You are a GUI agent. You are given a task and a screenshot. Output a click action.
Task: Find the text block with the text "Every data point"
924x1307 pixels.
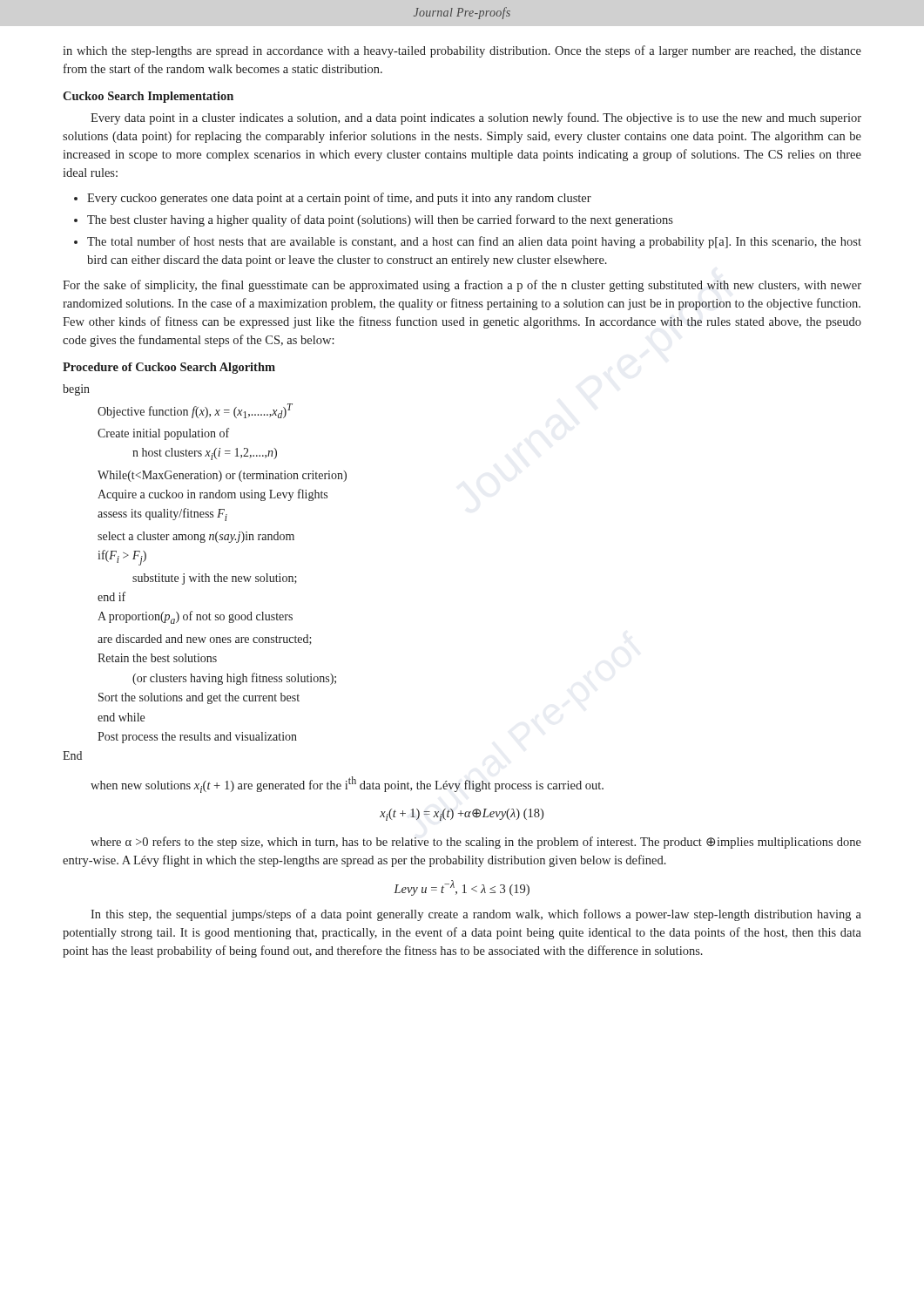pos(462,146)
